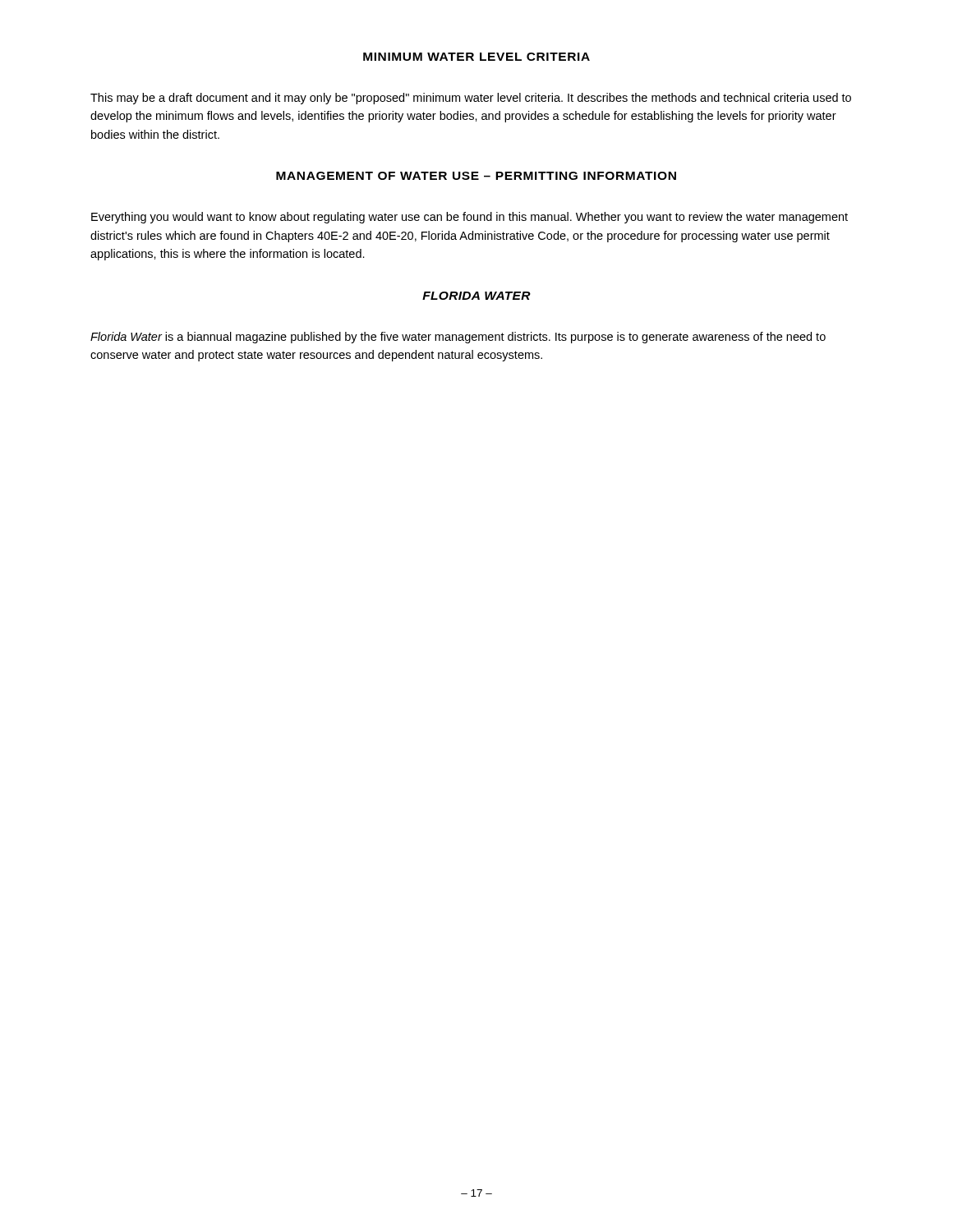953x1232 pixels.
Task: Where is the passage that starts "Florida Water is a biannual magazine published by"?
Action: pyautogui.click(x=458, y=346)
